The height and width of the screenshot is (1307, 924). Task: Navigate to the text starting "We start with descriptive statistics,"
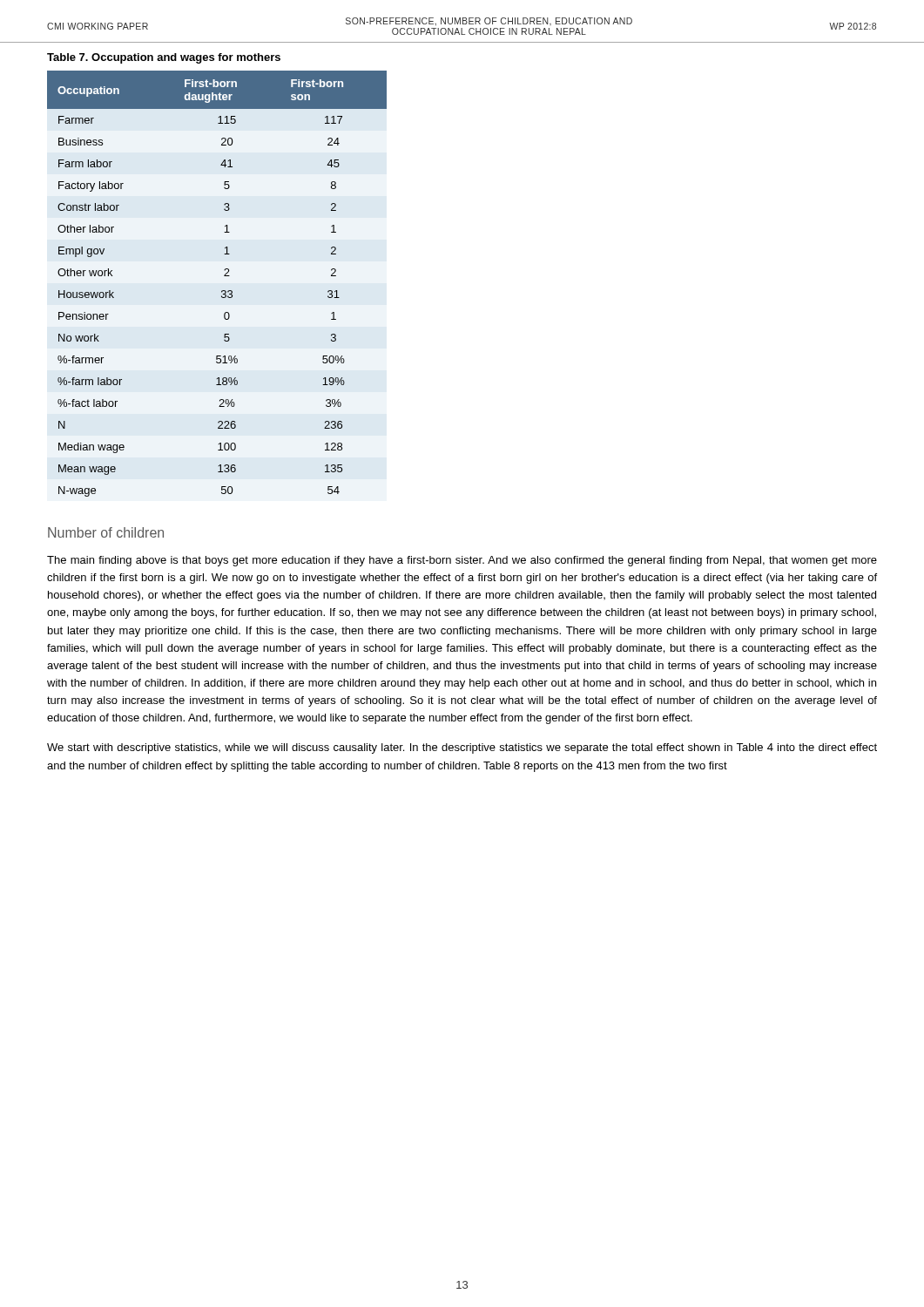coord(462,756)
